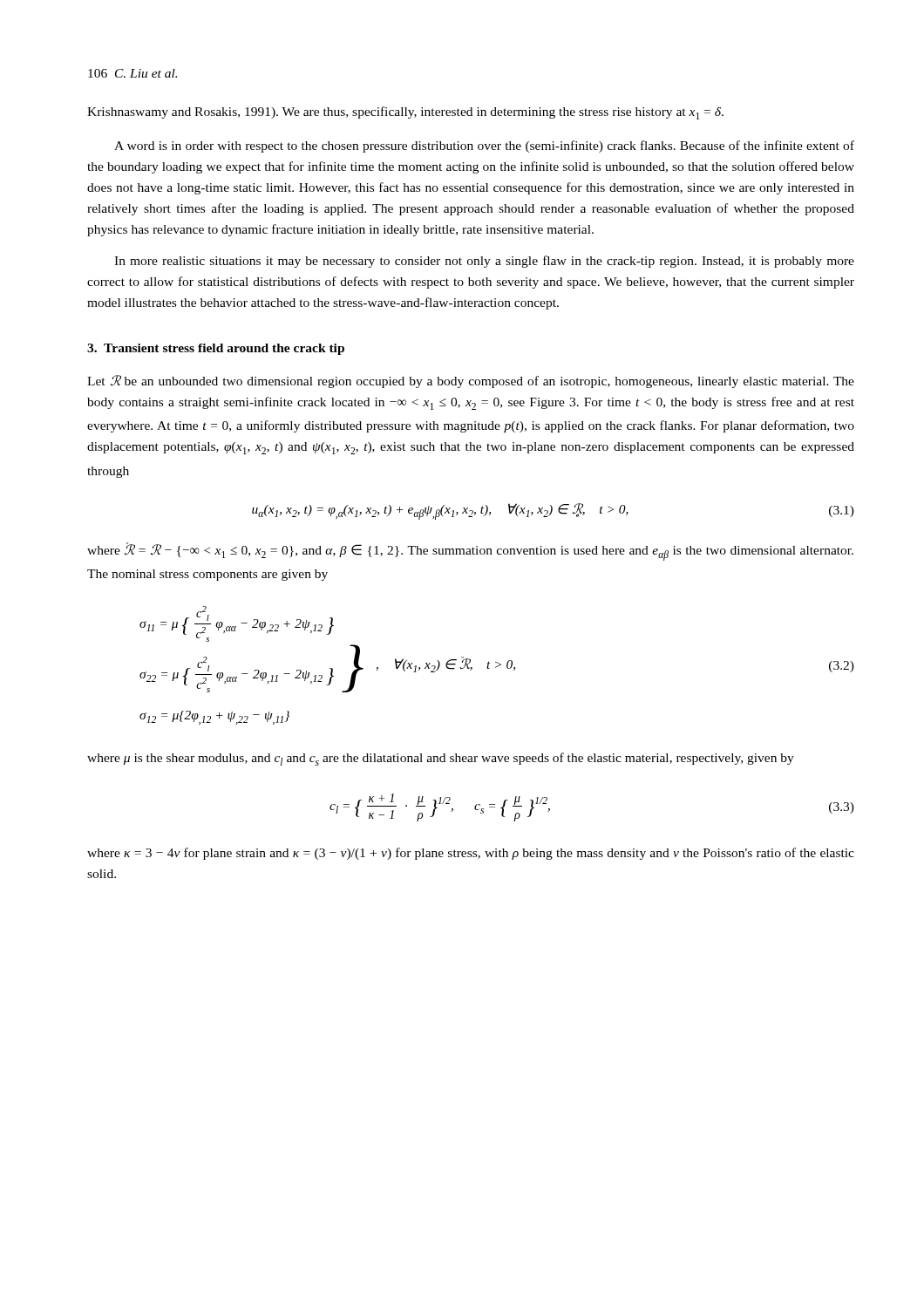
Task: Find the text block with the text "where κ ="
Action: [471, 863]
